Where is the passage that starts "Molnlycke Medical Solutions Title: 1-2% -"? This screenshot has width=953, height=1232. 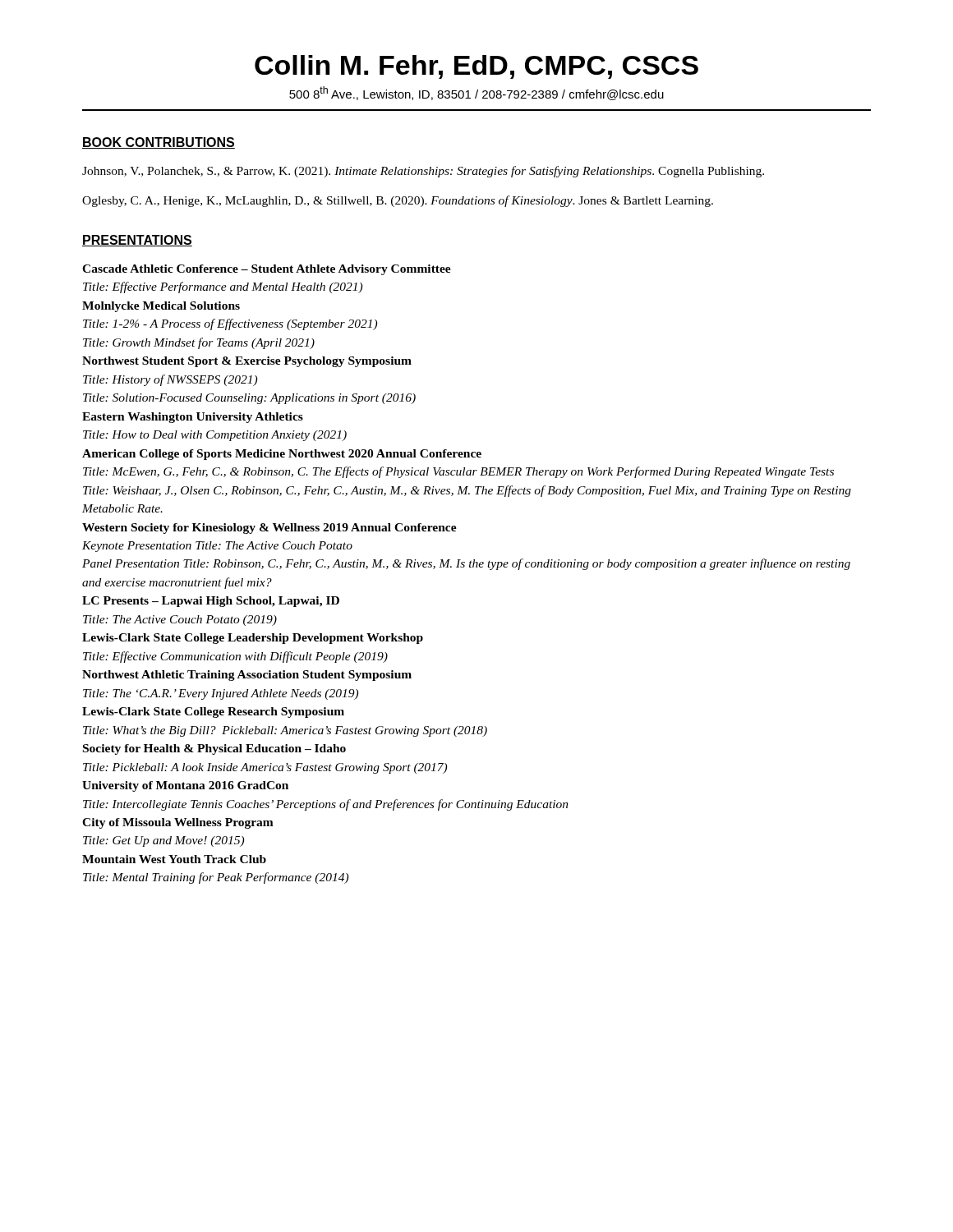161,307
